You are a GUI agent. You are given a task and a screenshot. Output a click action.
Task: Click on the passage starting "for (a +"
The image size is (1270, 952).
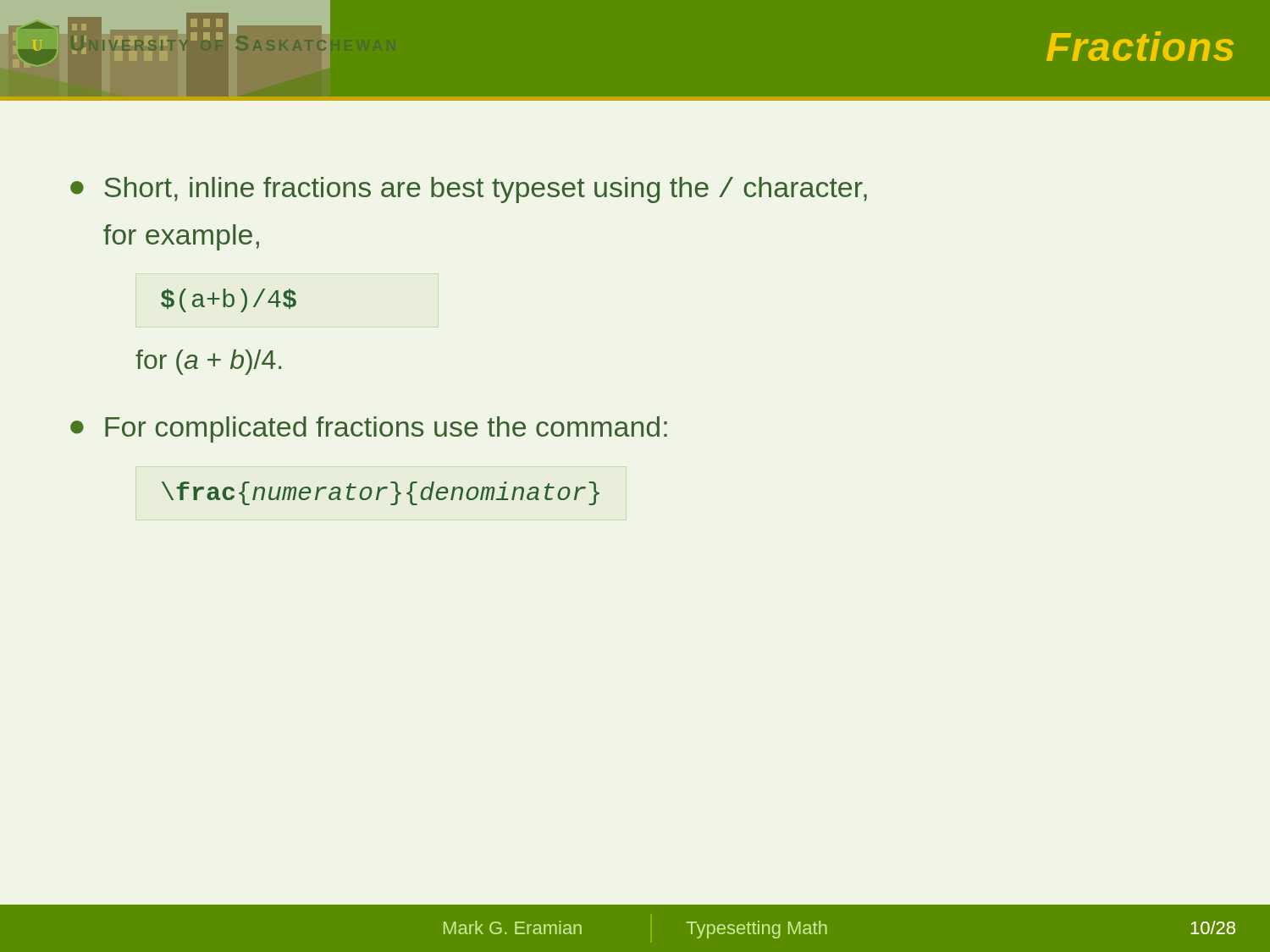tap(210, 360)
